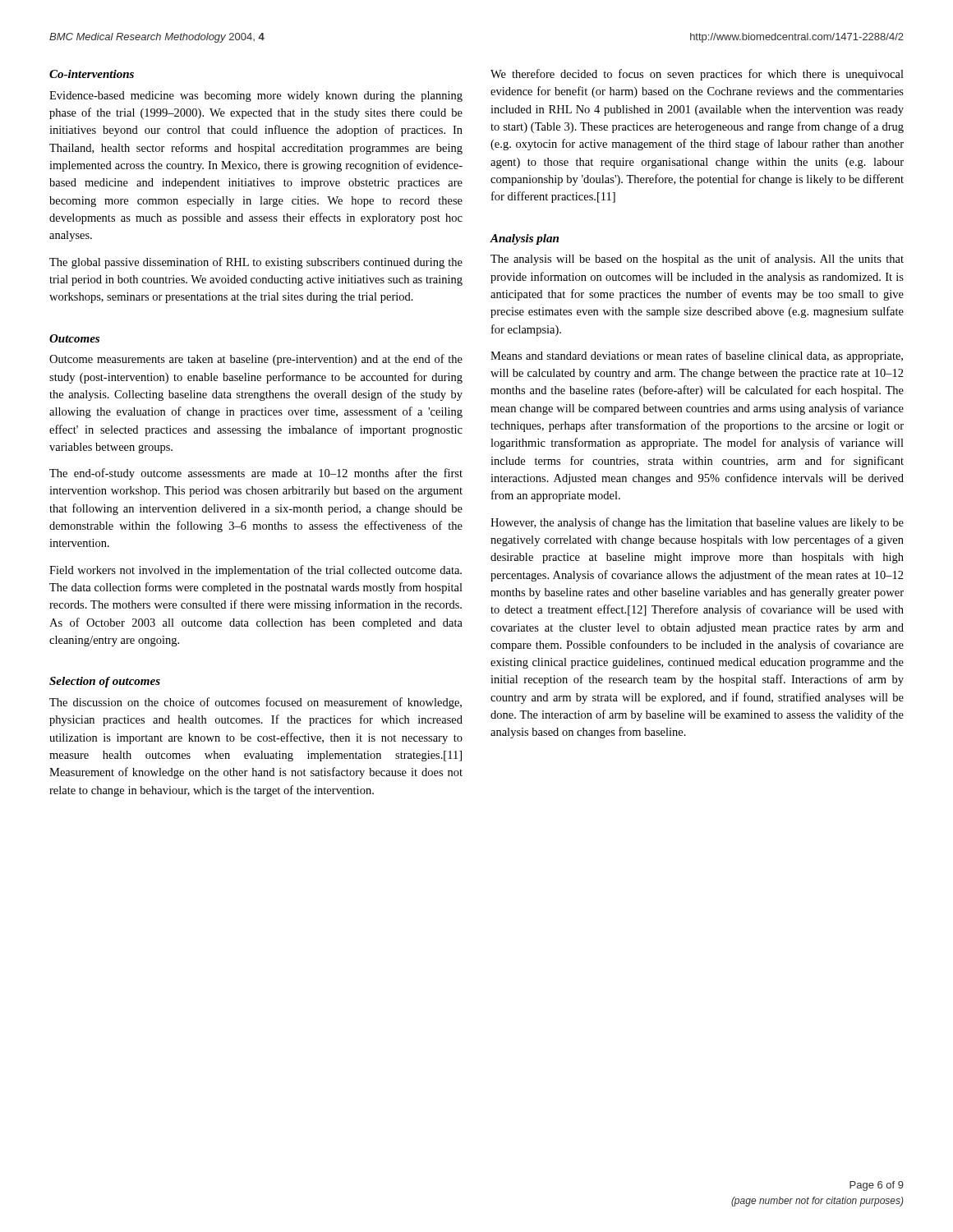The height and width of the screenshot is (1232, 953).
Task: Find the block on this page that starts "Outcome measurements are taken"
Action: click(256, 403)
